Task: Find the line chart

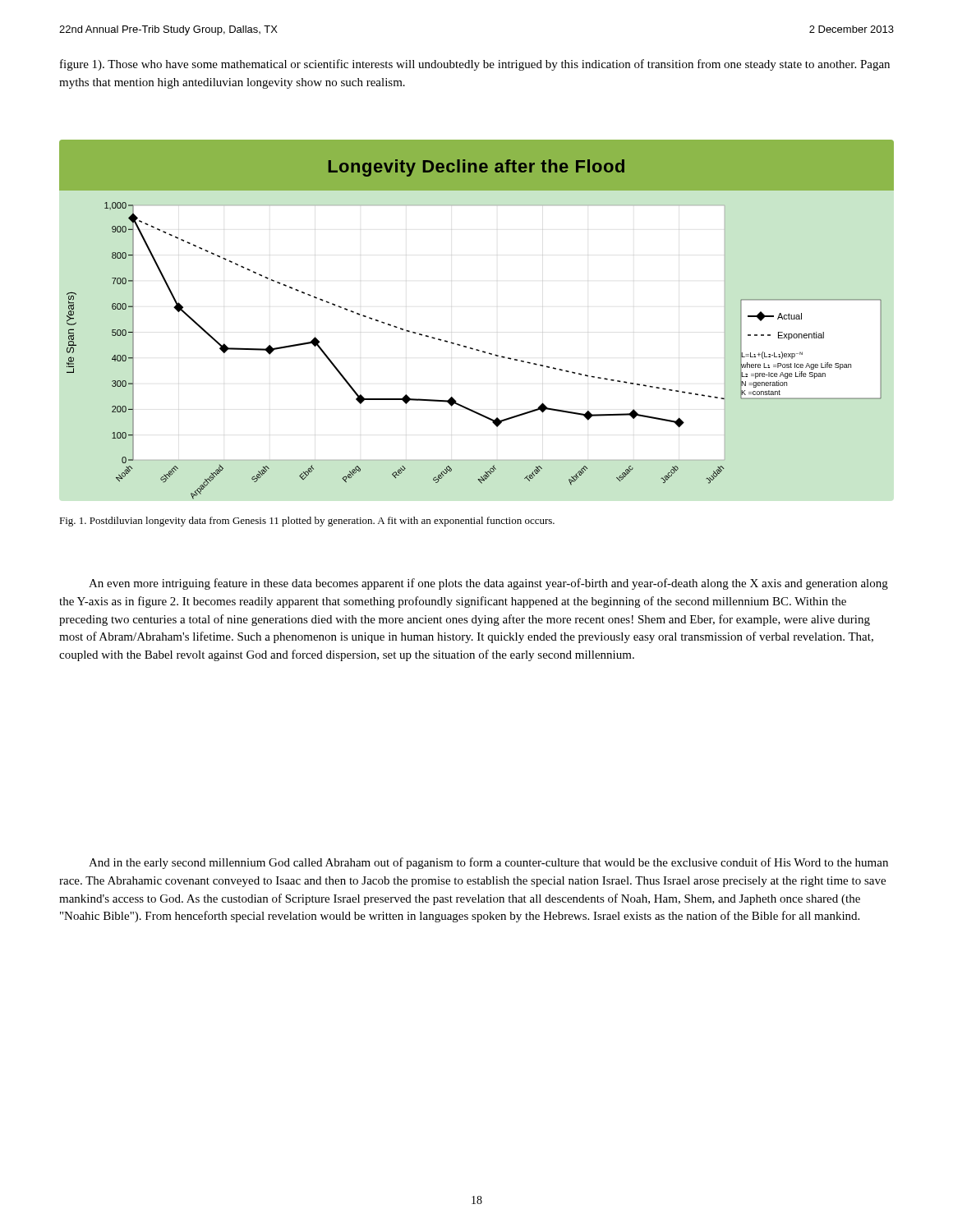Action: coord(476,320)
